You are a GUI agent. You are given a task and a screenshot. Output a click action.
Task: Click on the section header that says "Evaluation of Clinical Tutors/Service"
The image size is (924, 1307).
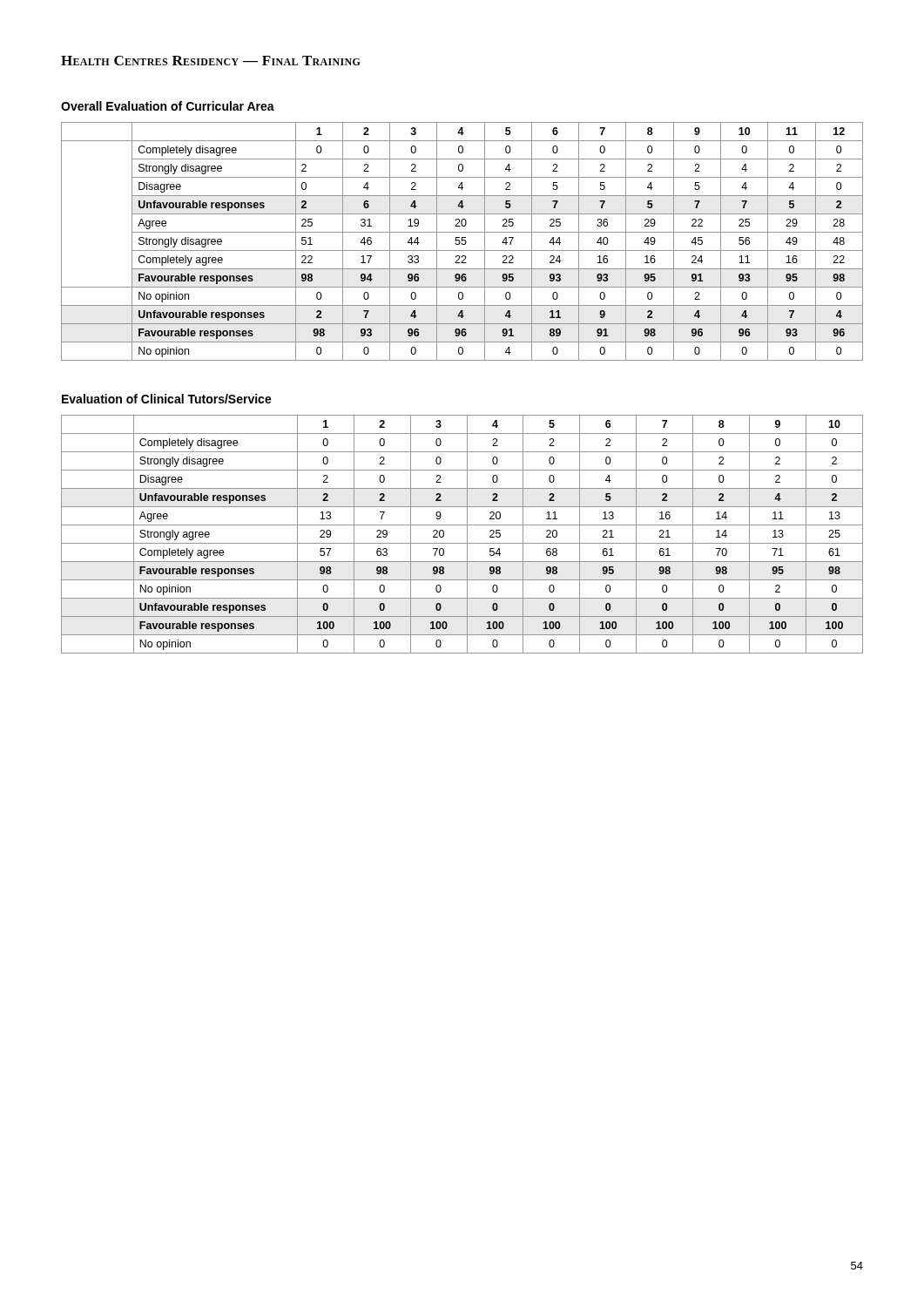coord(166,399)
